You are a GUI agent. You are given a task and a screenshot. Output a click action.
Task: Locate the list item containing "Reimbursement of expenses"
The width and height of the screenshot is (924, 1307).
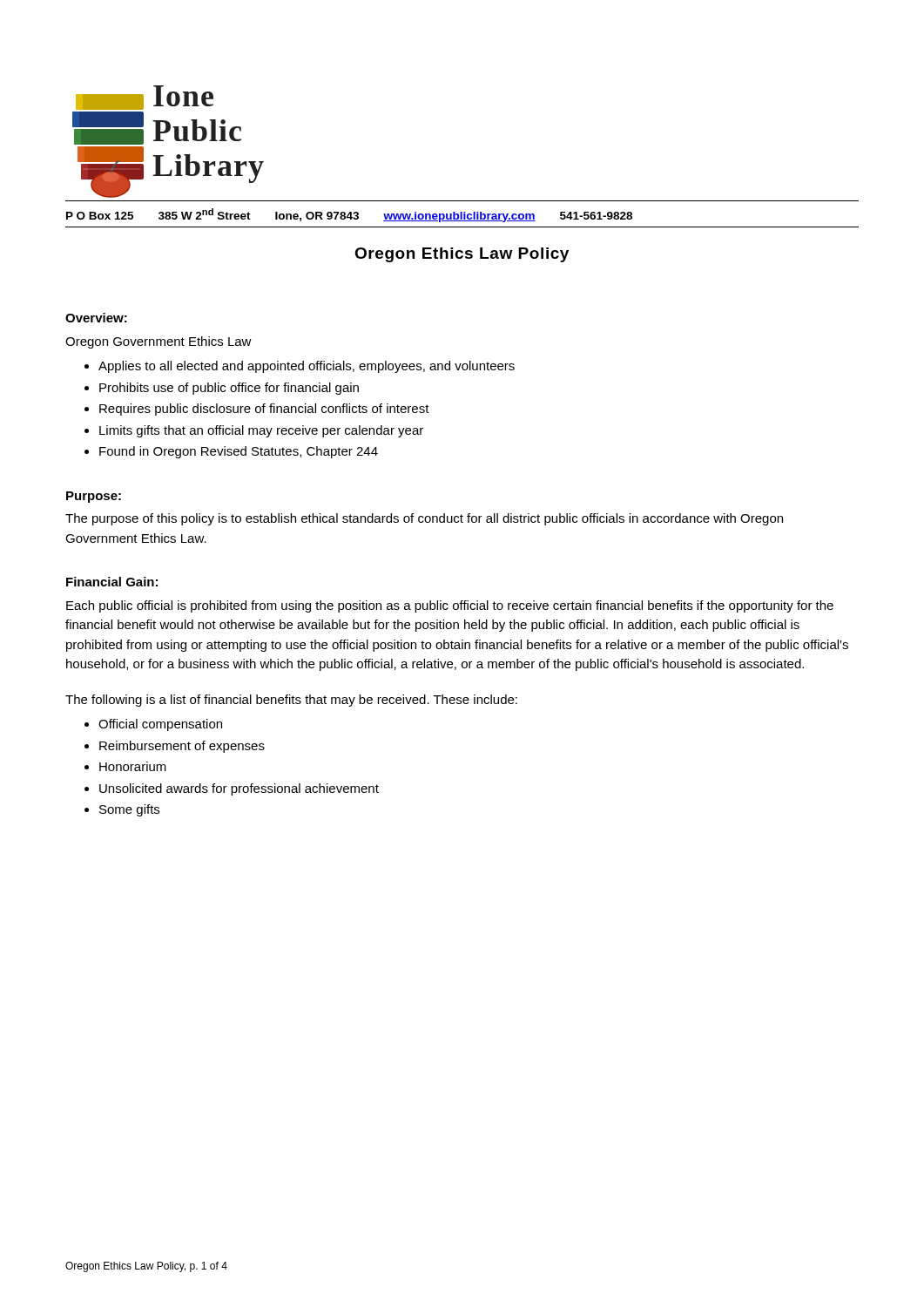pyautogui.click(x=182, y=745)
